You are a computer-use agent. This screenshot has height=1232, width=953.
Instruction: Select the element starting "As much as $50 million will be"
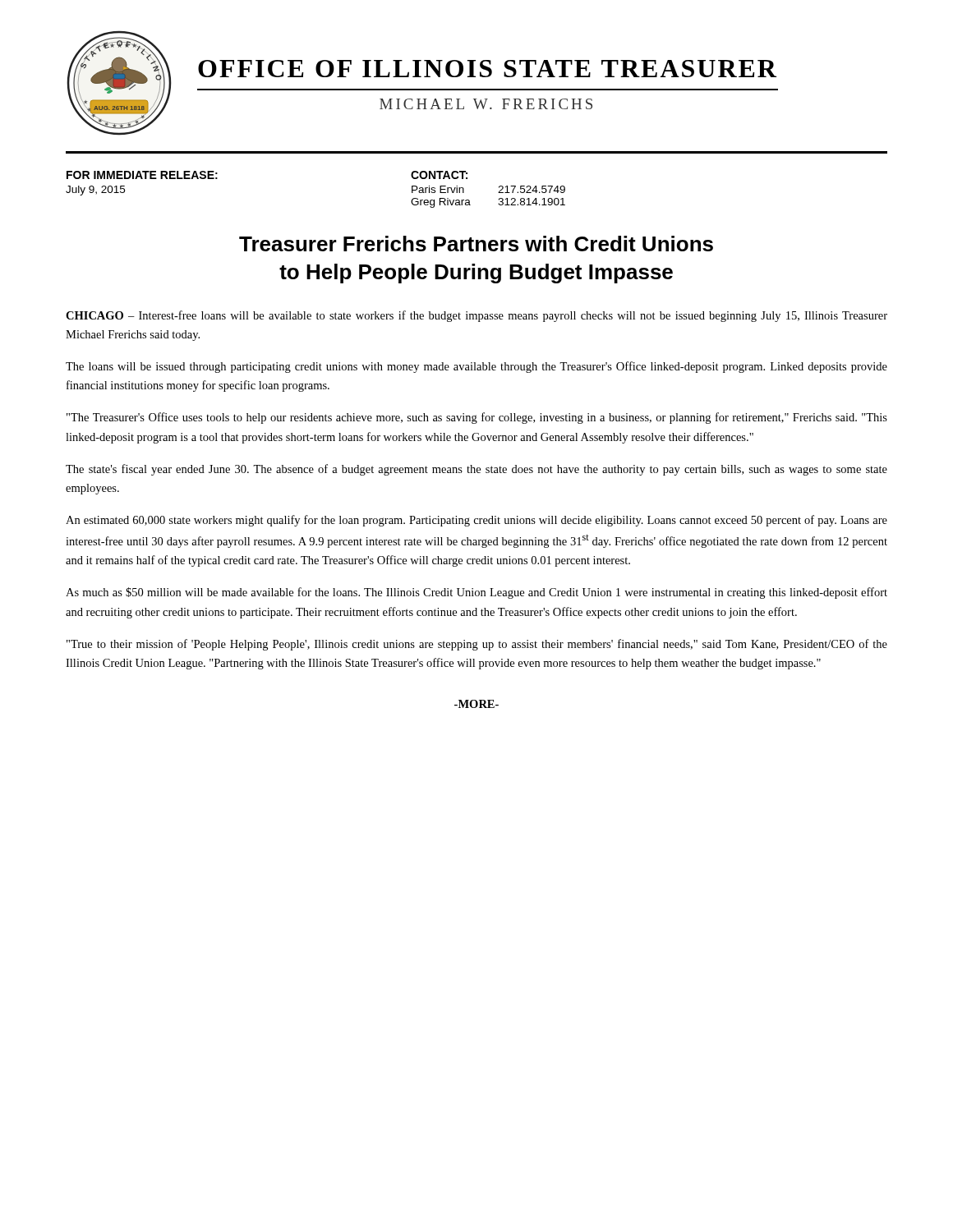coord(476,602)
